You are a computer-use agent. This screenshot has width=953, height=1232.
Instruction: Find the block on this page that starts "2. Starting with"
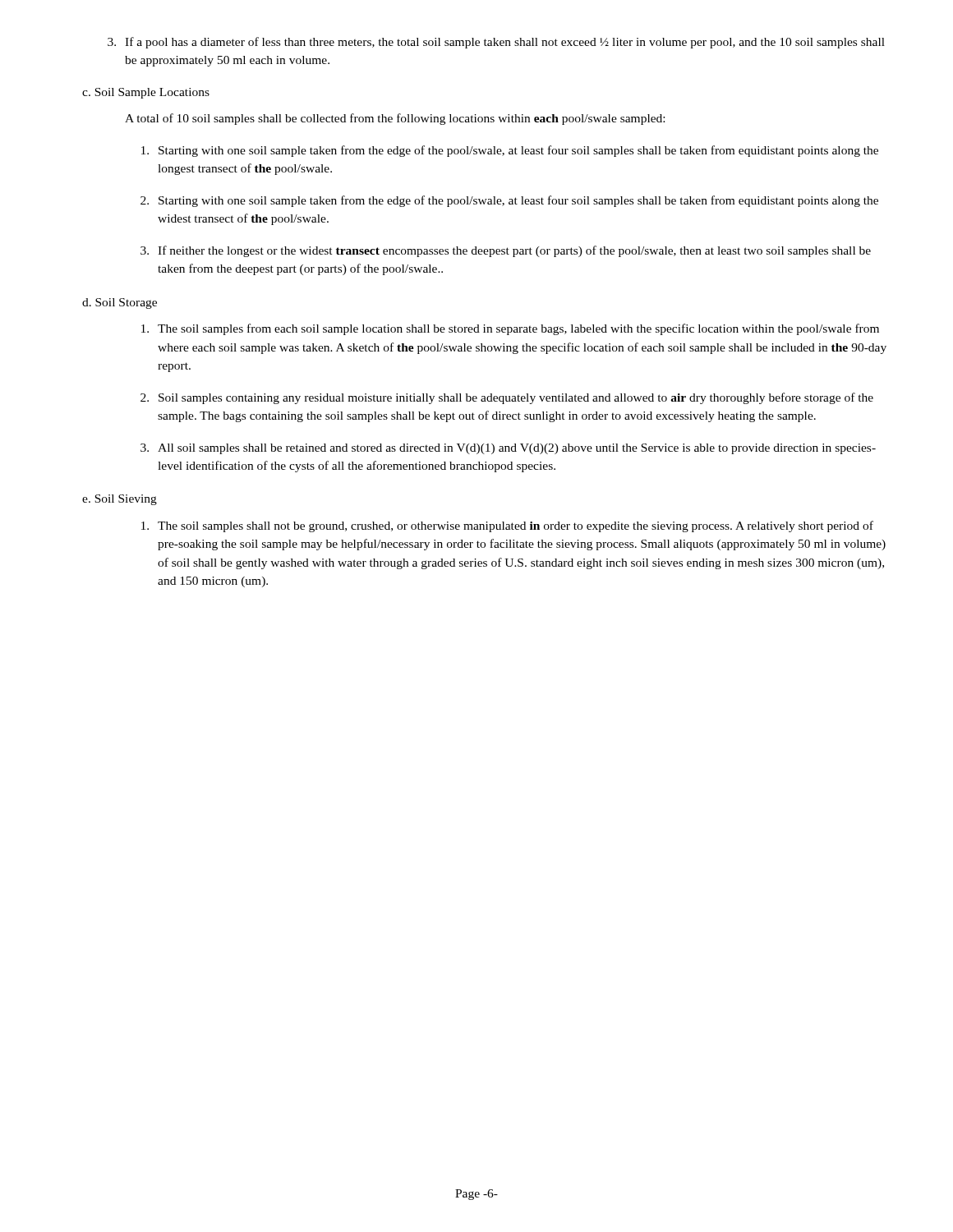[x=506, y=210]
